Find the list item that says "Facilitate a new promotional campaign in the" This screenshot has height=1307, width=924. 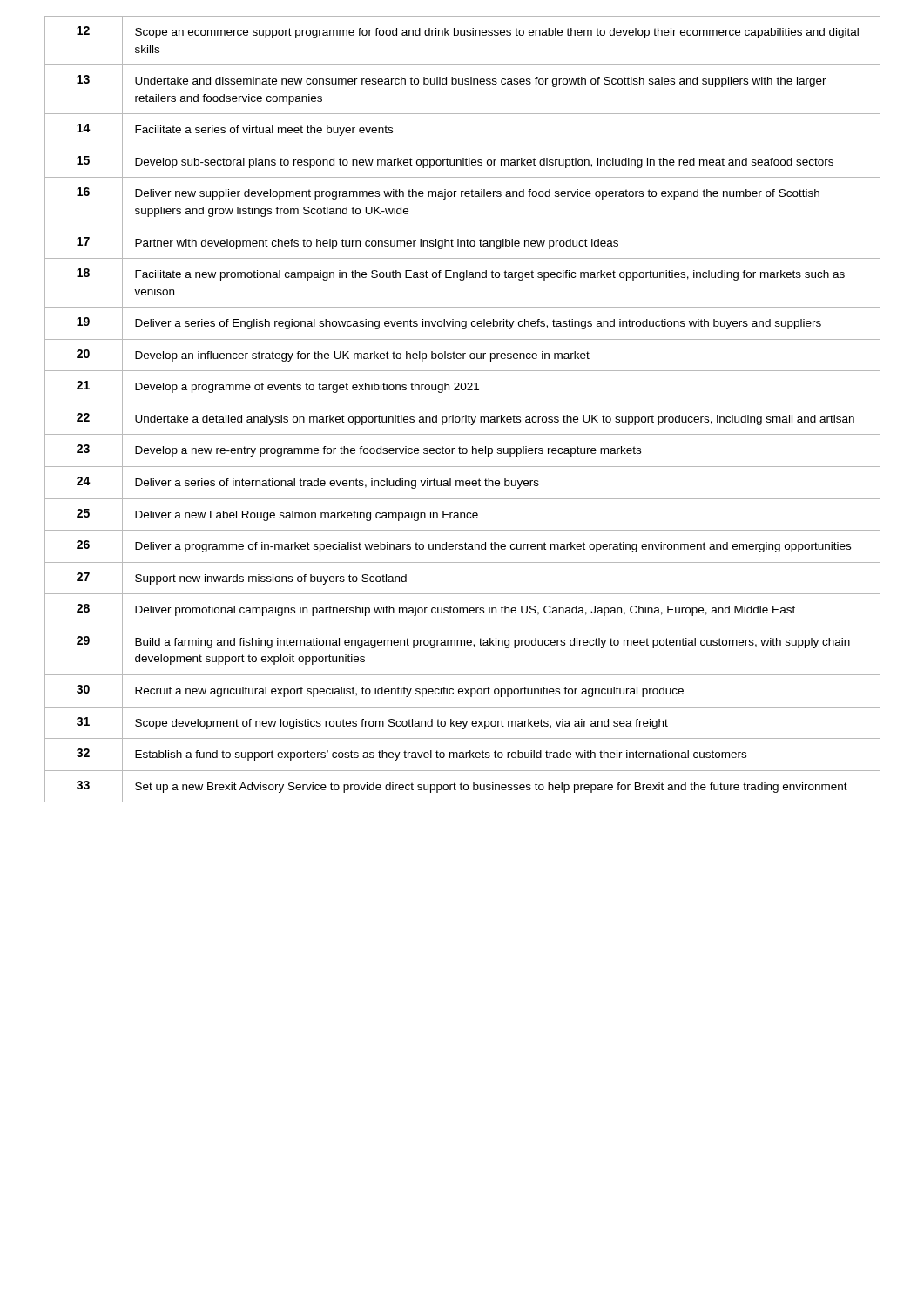click(x=490, y=283)
